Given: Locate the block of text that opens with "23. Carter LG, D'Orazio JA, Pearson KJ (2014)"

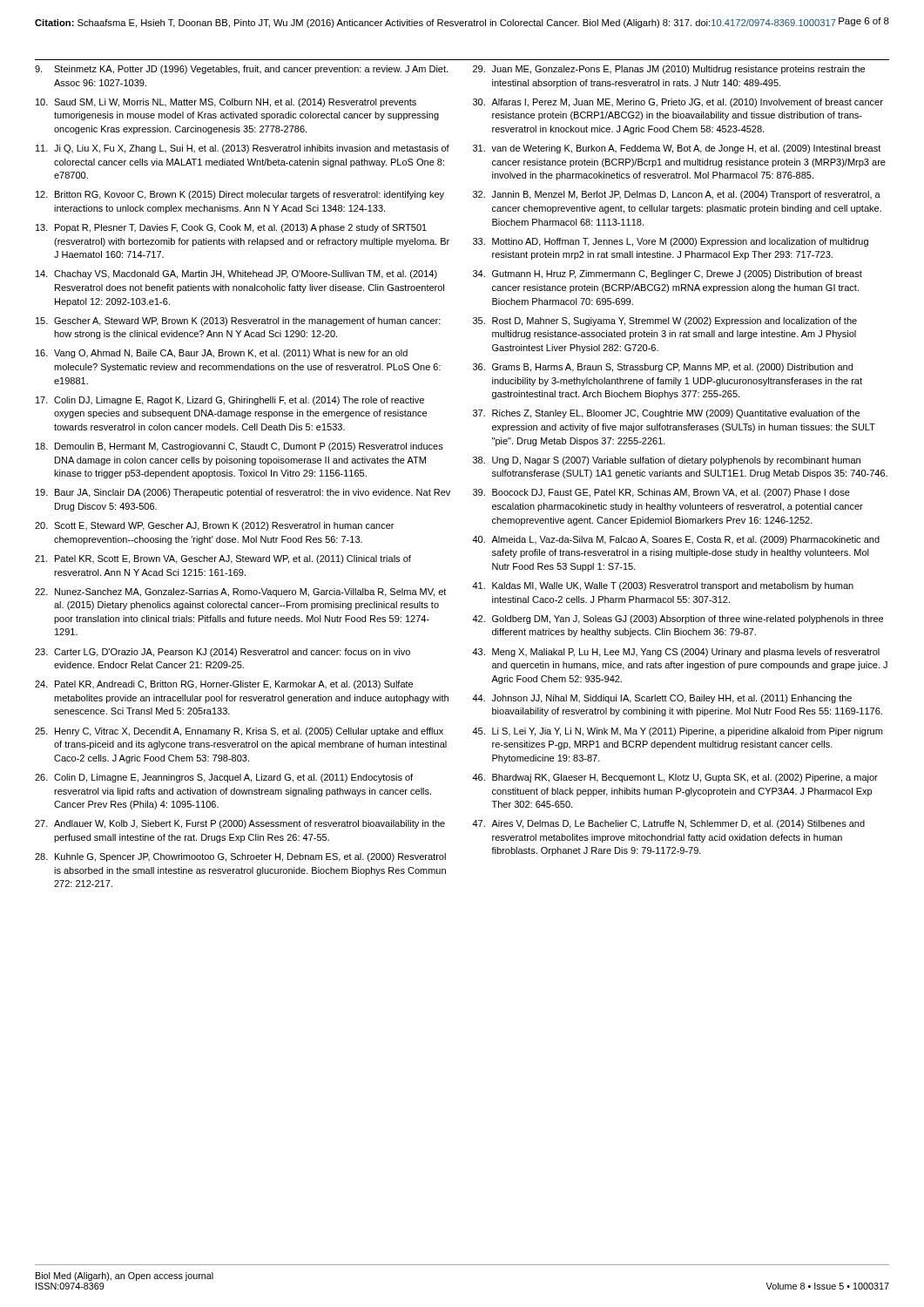Looking at the screenshot, I should (x=243, y=659).
